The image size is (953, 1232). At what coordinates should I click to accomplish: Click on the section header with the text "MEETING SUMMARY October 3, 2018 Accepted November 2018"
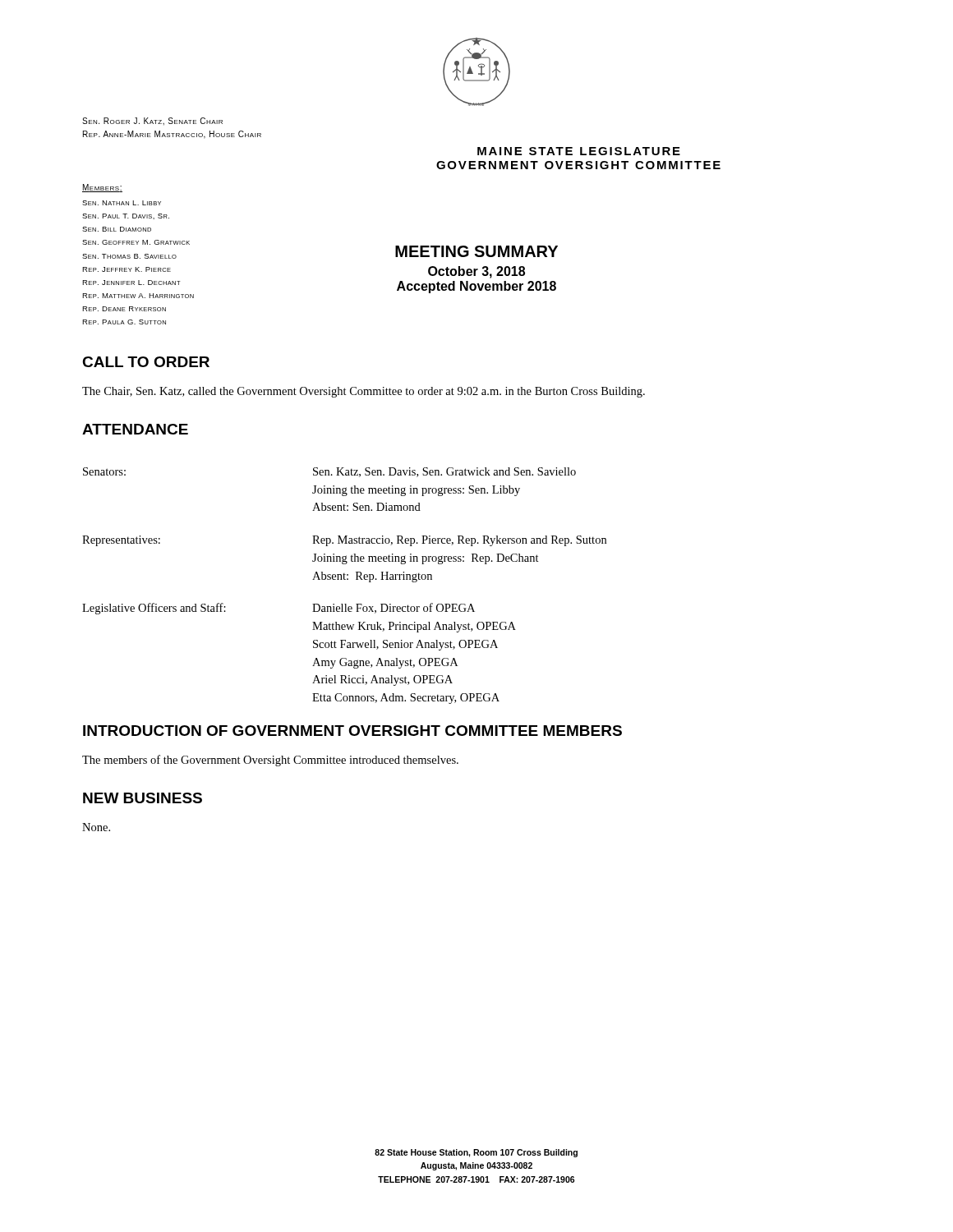click(476, 268)
